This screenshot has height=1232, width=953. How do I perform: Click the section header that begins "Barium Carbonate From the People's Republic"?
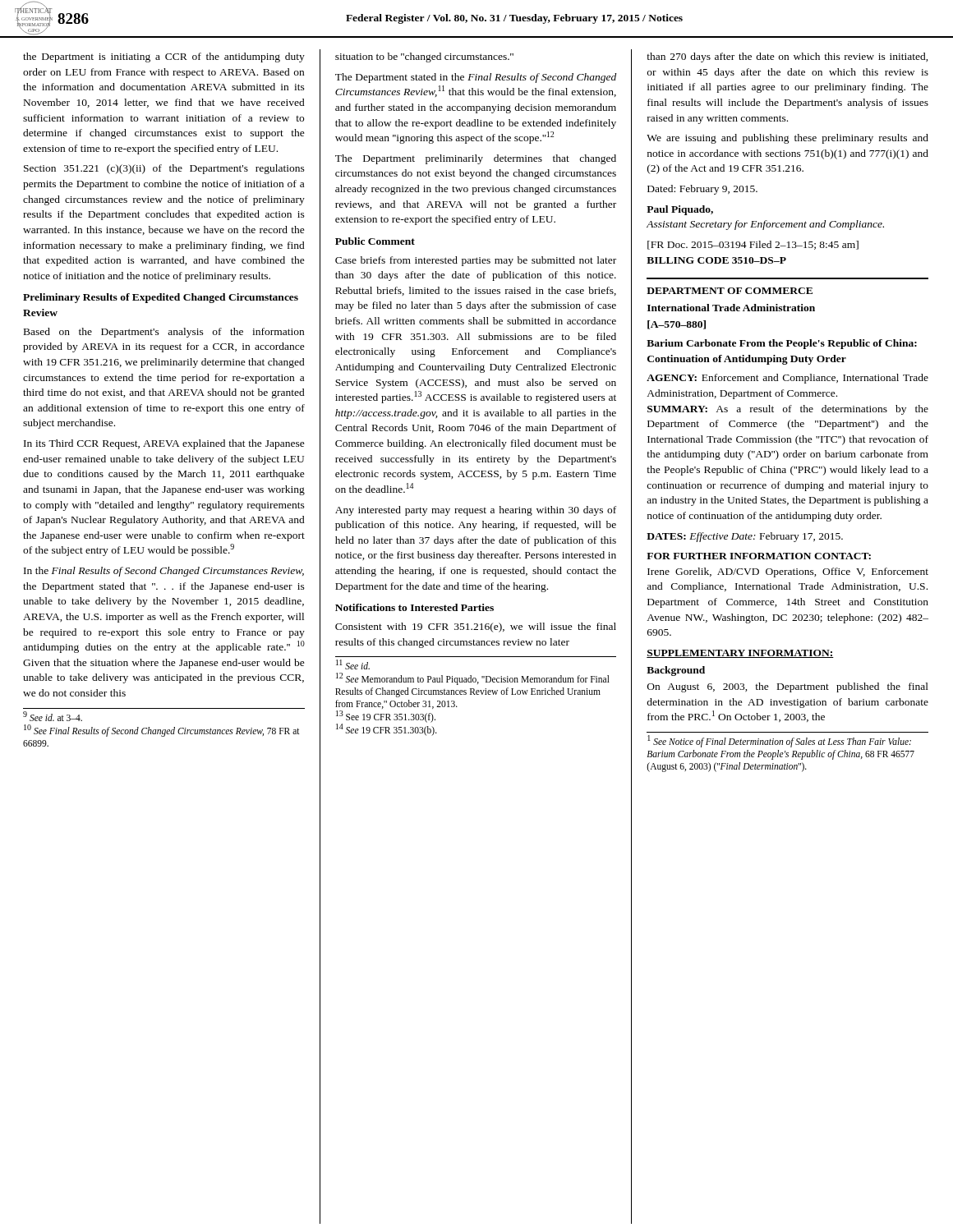782,351
